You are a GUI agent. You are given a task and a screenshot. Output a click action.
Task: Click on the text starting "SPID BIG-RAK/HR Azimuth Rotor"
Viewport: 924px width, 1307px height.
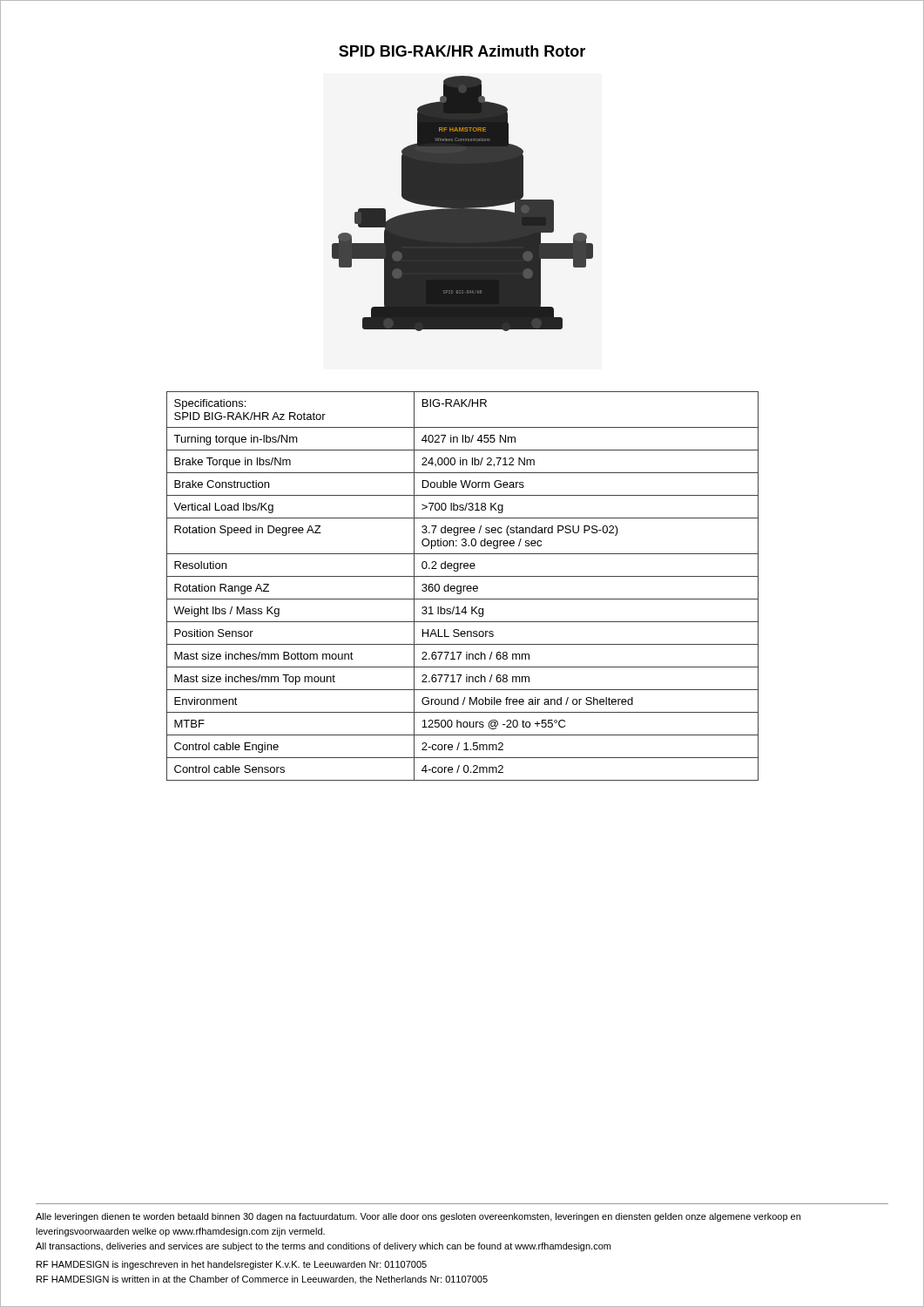(x=462, y=51)
